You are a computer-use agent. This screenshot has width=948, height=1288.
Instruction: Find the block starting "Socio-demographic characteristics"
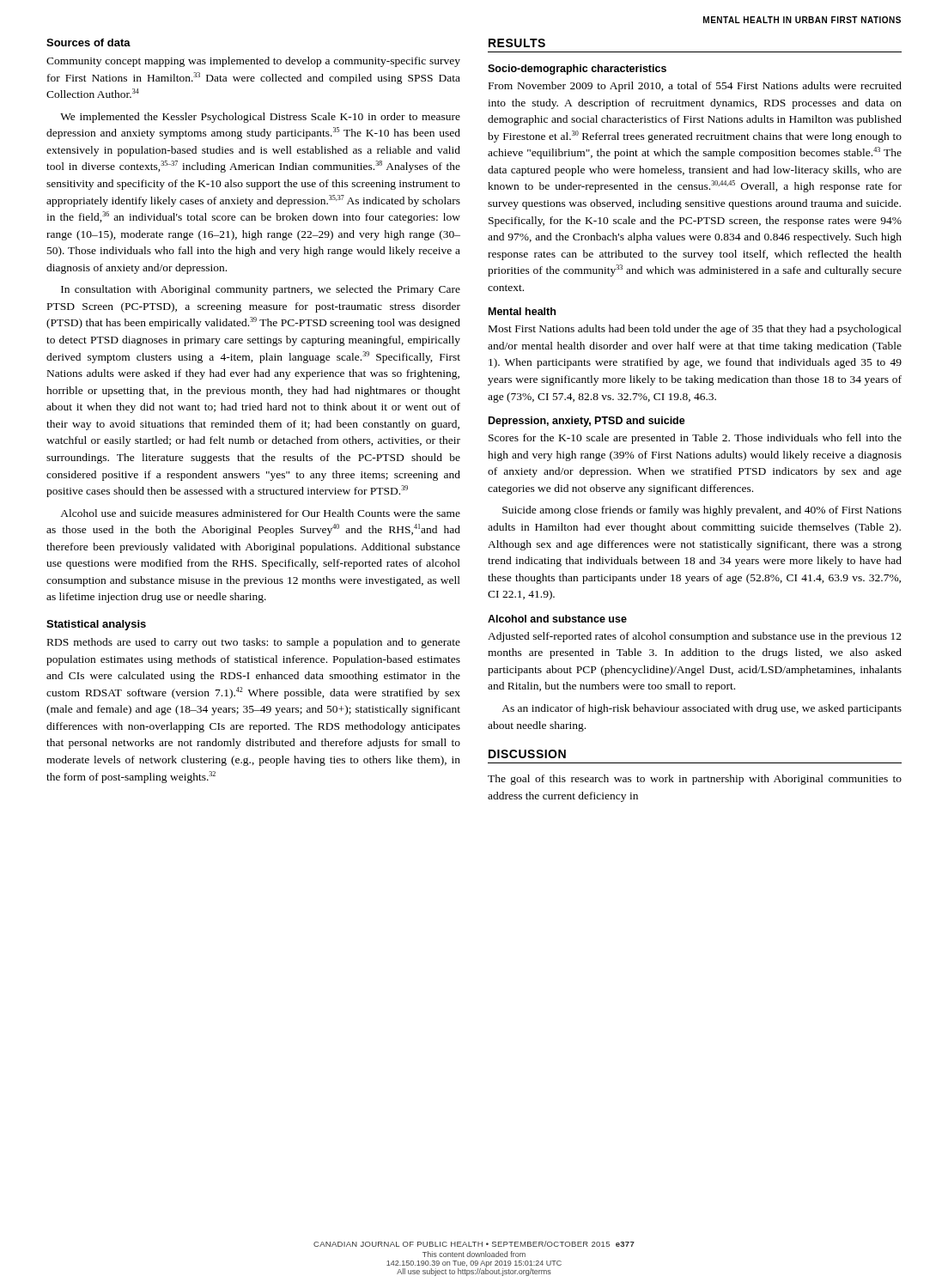click(577, 69)
